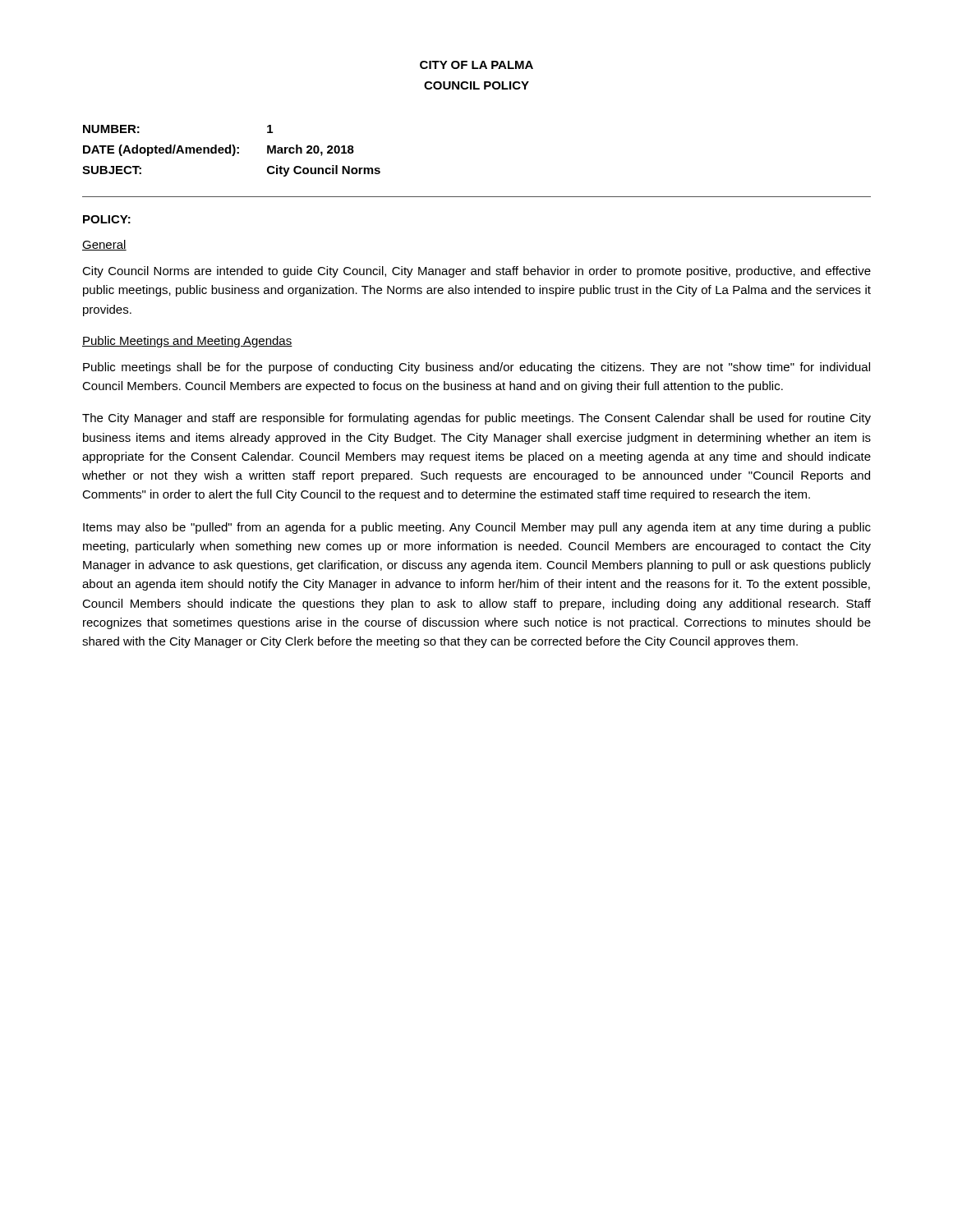The image size is (953, 1232).
Task: Find the block on this page that starts "Public meetings shall be"
Action: 476,376
